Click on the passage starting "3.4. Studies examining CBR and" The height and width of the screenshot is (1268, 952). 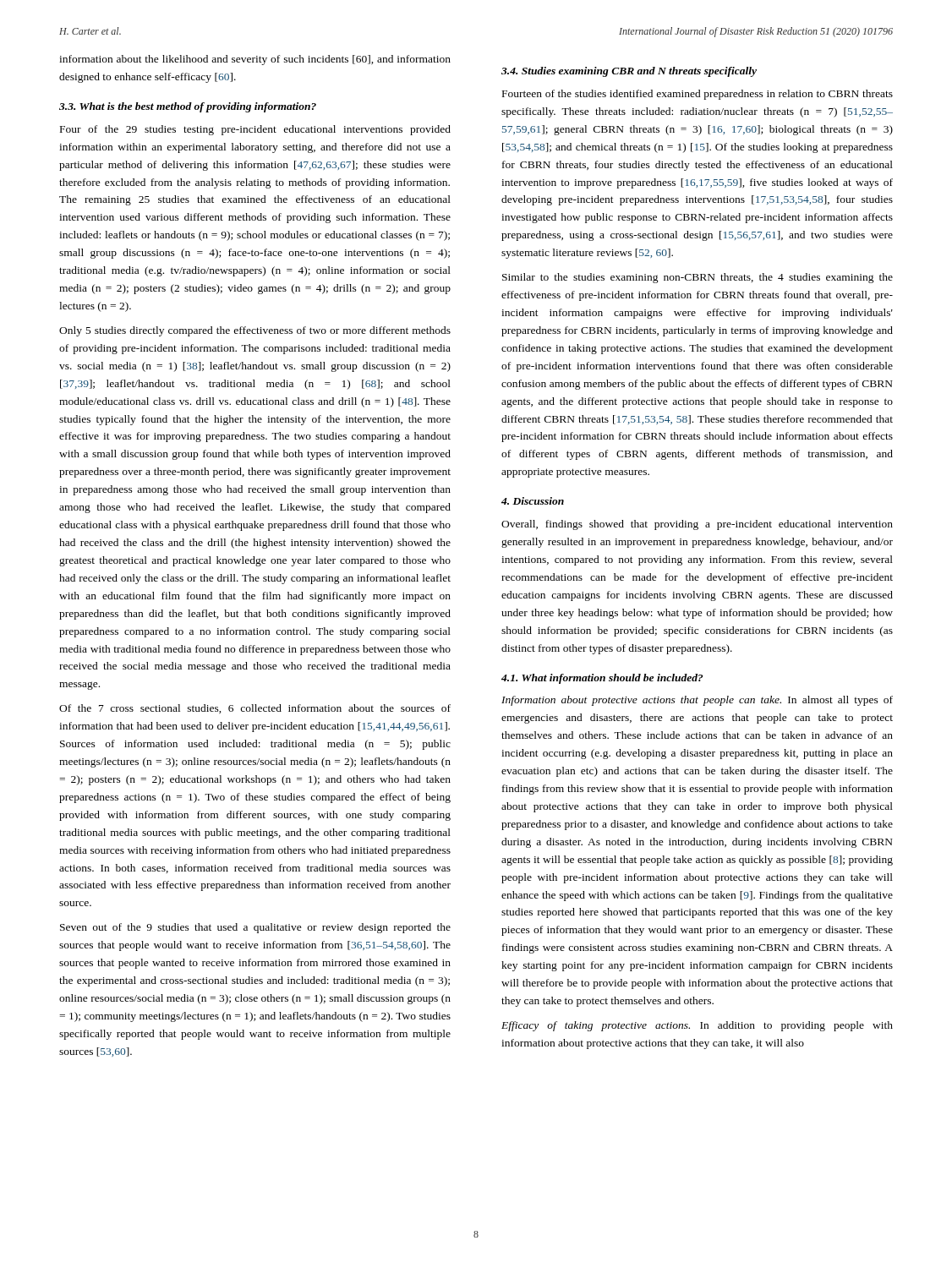(x=697, y=71)
